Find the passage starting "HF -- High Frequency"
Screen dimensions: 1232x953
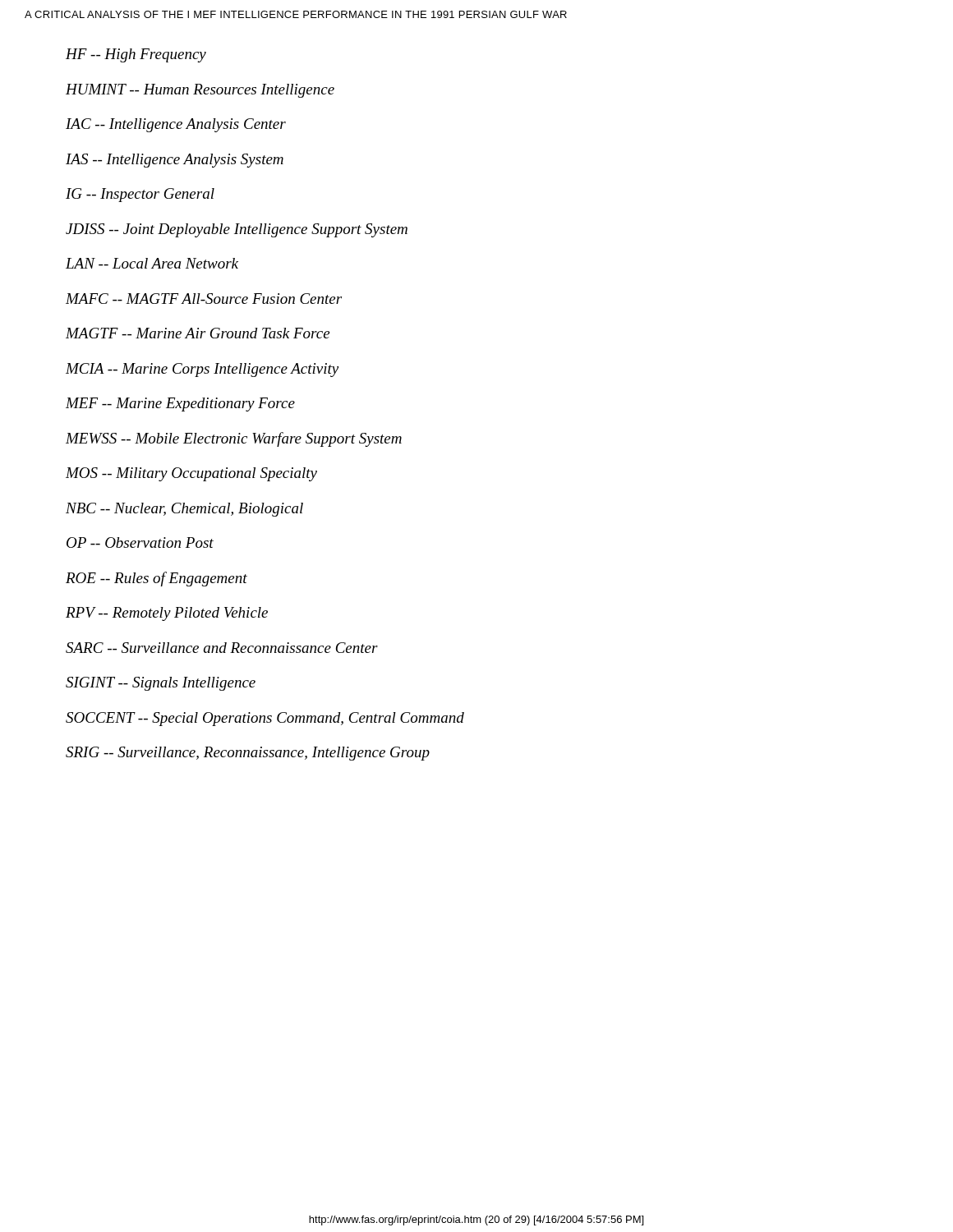tap(136, 54)
